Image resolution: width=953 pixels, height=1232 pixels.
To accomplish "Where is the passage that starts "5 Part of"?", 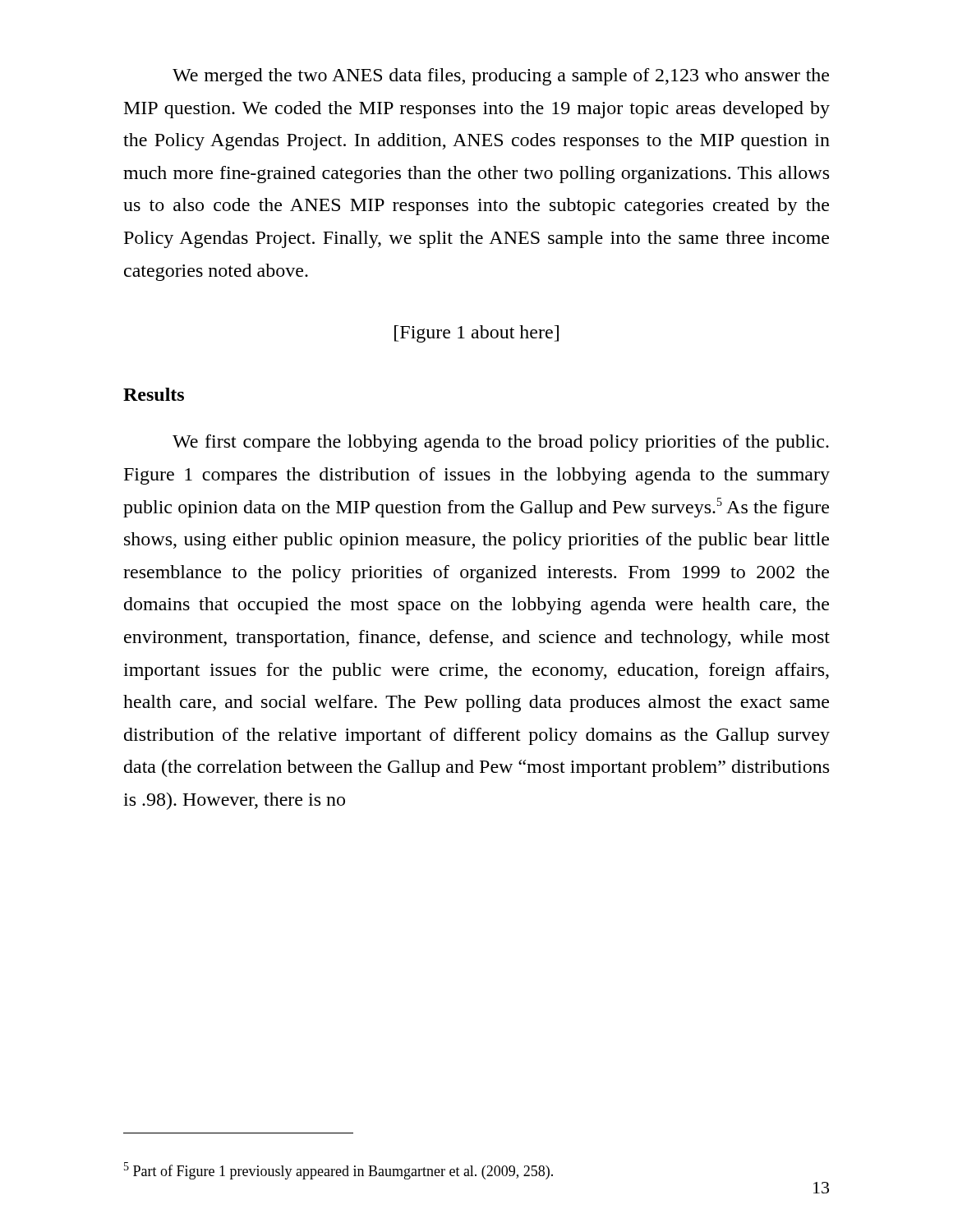I will pos(339,1170).
